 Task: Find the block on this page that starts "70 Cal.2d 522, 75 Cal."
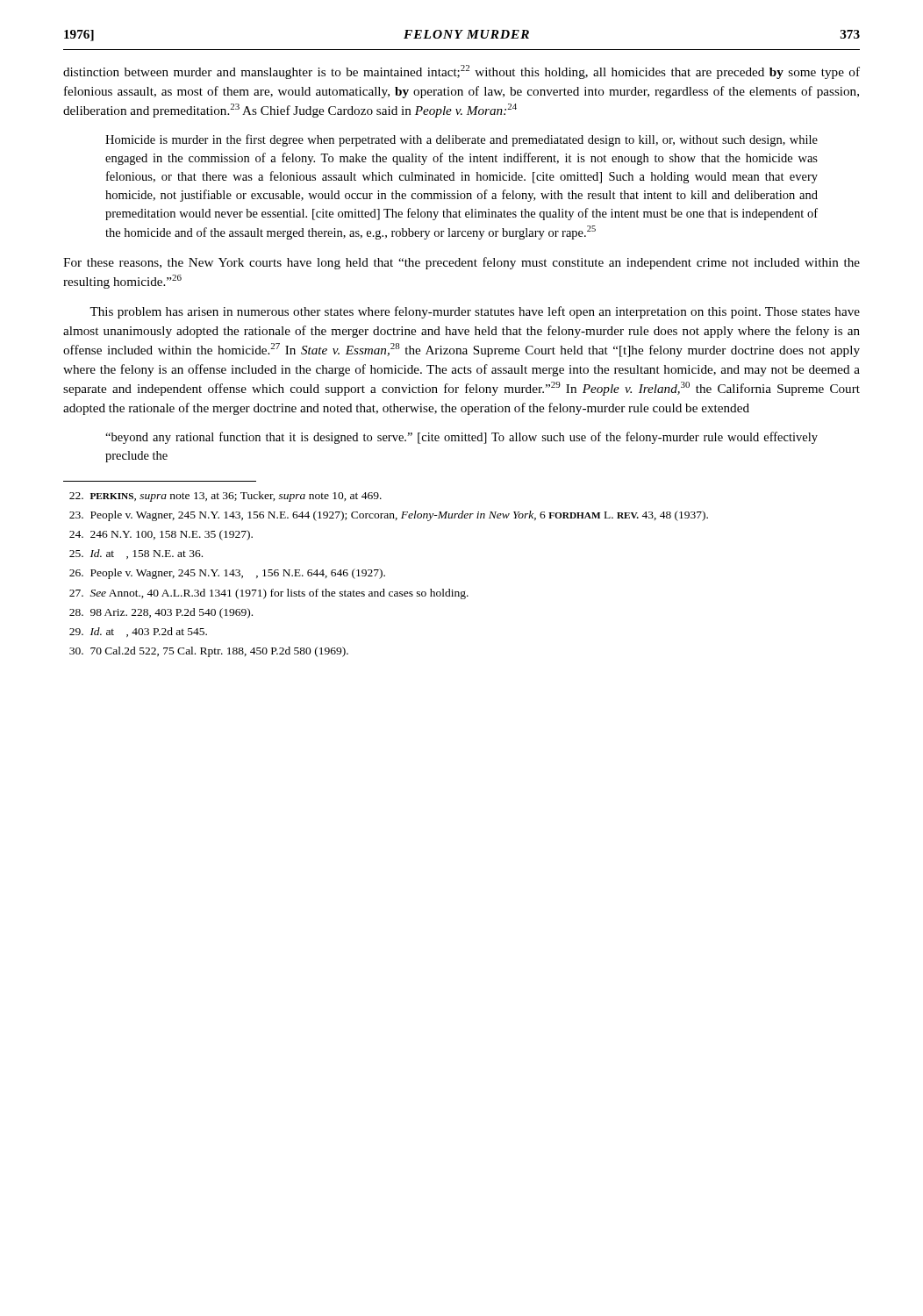(206, 651)
